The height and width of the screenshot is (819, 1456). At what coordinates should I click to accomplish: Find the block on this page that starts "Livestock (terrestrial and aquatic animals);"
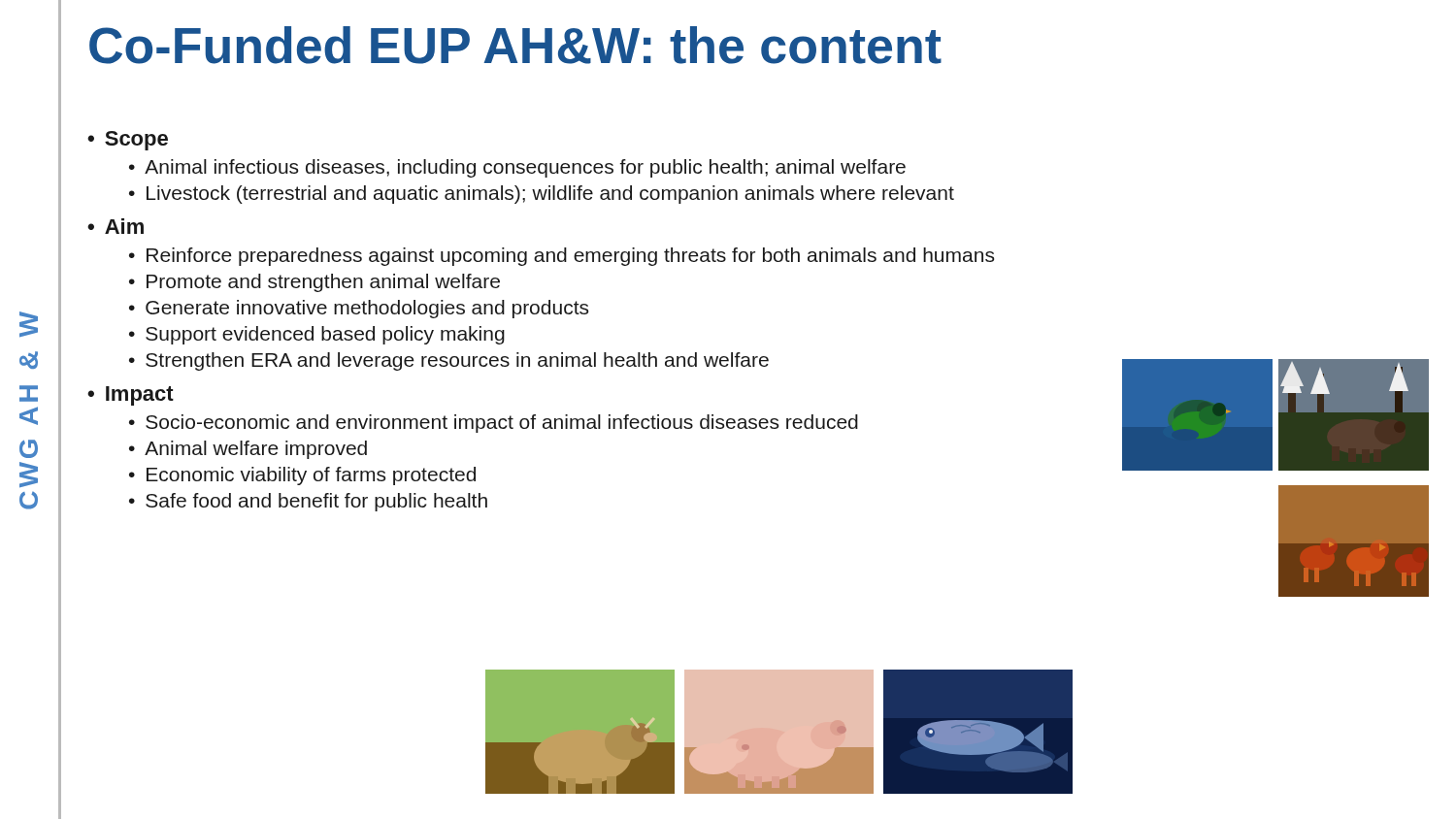pyautogui.click(x=549, y=193)
